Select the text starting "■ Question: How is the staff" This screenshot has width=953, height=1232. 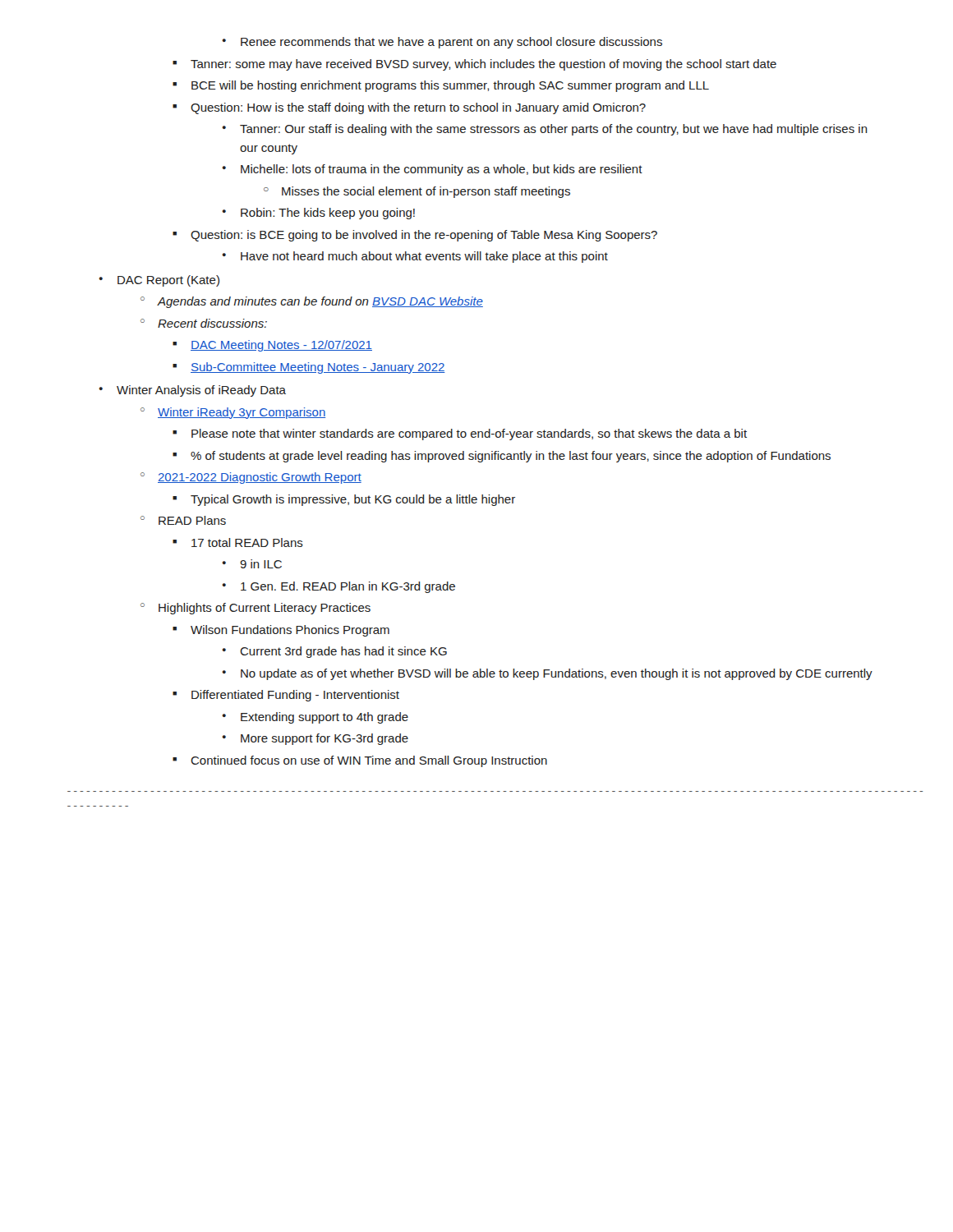pyautogui.click(x=476, y=107)
